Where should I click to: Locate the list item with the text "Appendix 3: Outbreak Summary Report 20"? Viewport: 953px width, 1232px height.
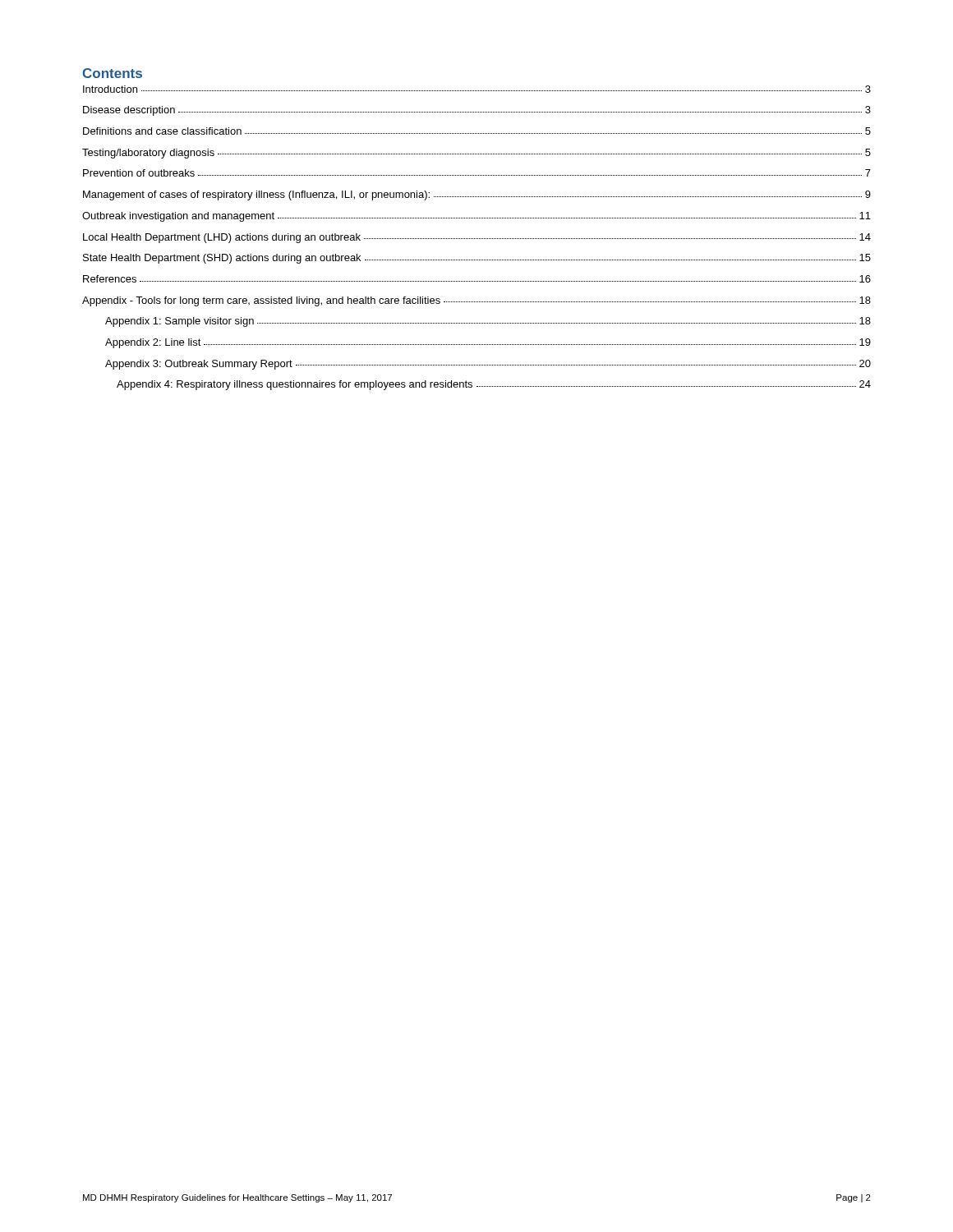[x=488, y=363]
